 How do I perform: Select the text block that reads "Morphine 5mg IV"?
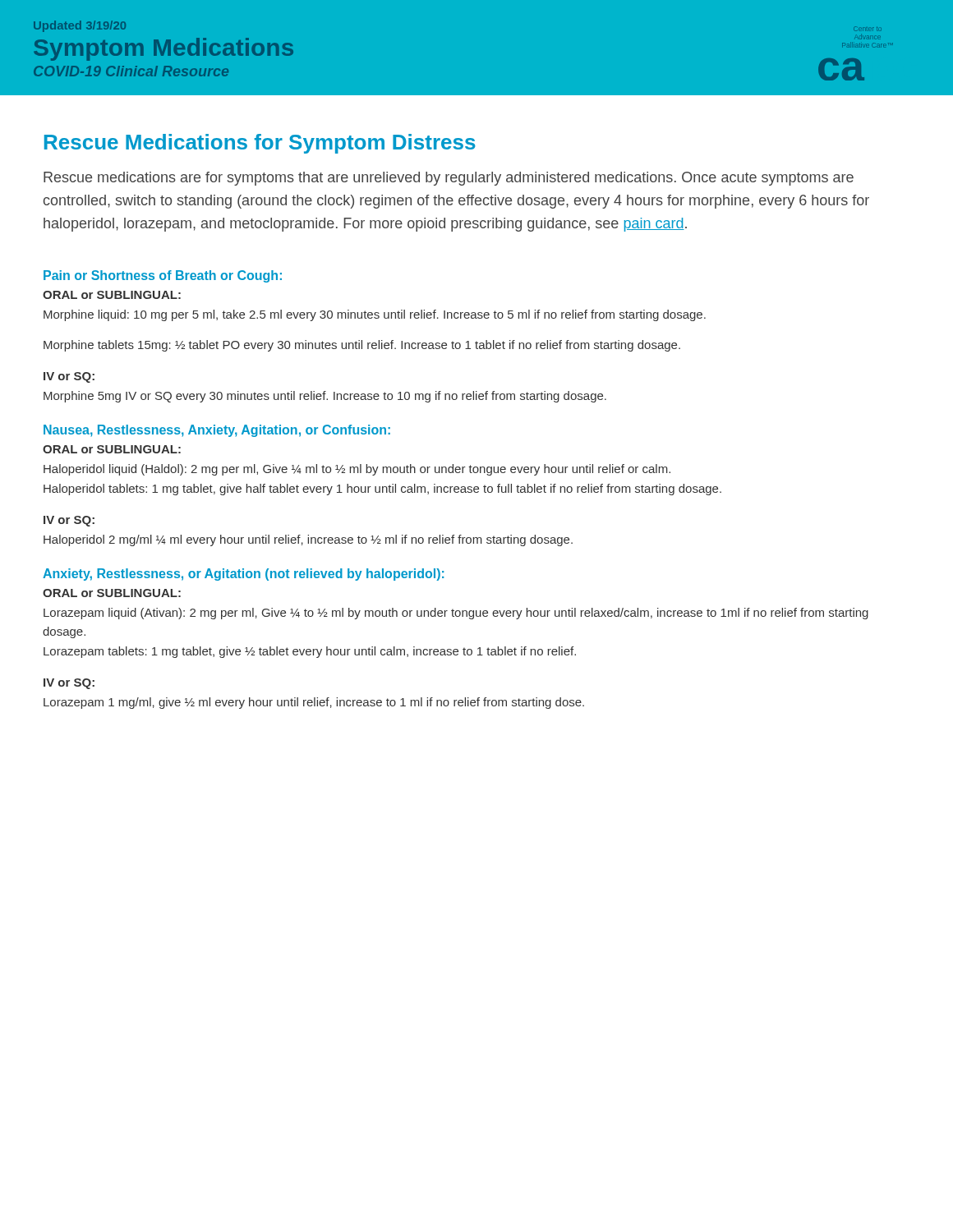[325, 396]
